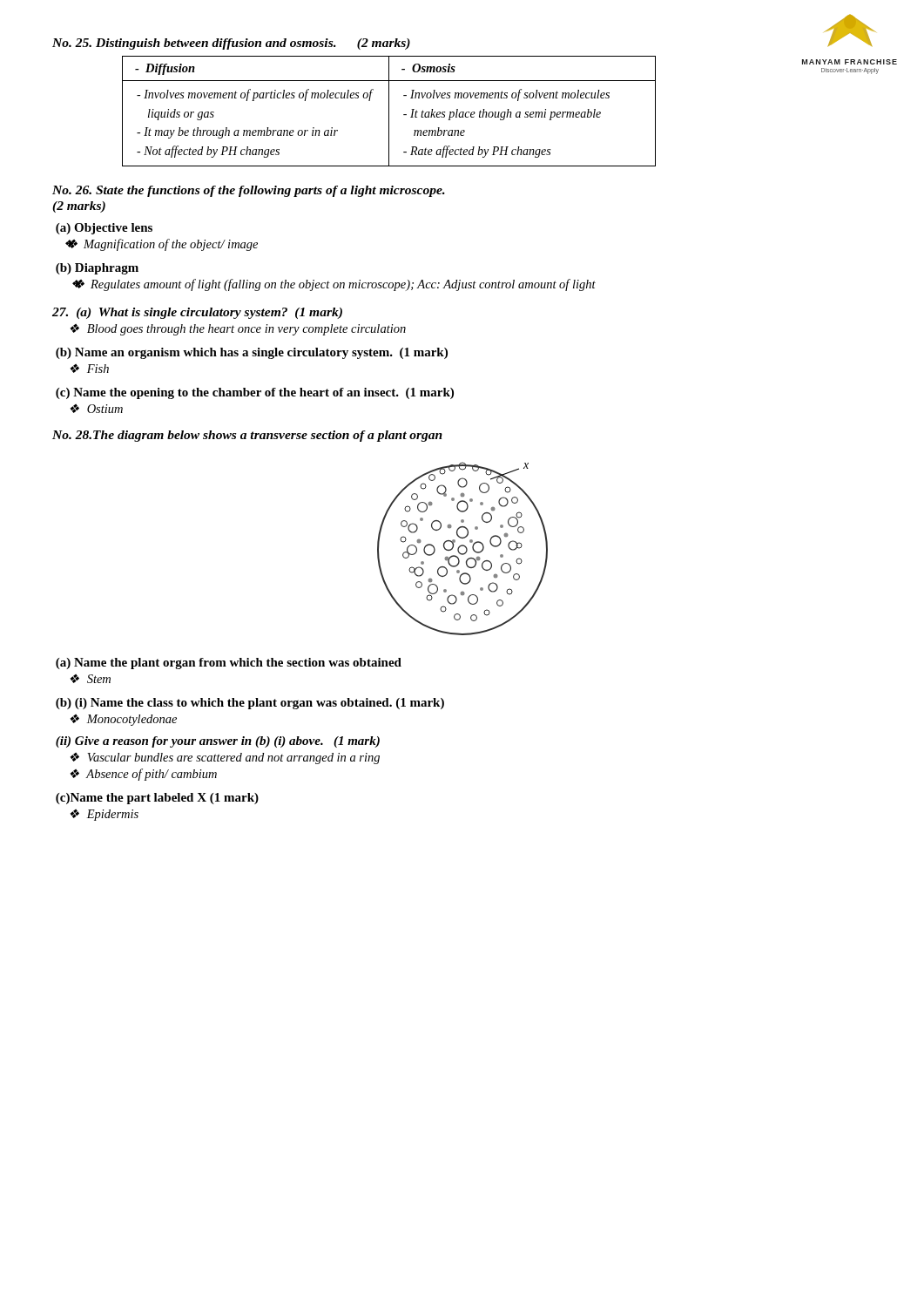Locate the block of text that opens with "(a) Name the"
The height and width of the screenshot is (1307, 924).
[x=227, y=662]
